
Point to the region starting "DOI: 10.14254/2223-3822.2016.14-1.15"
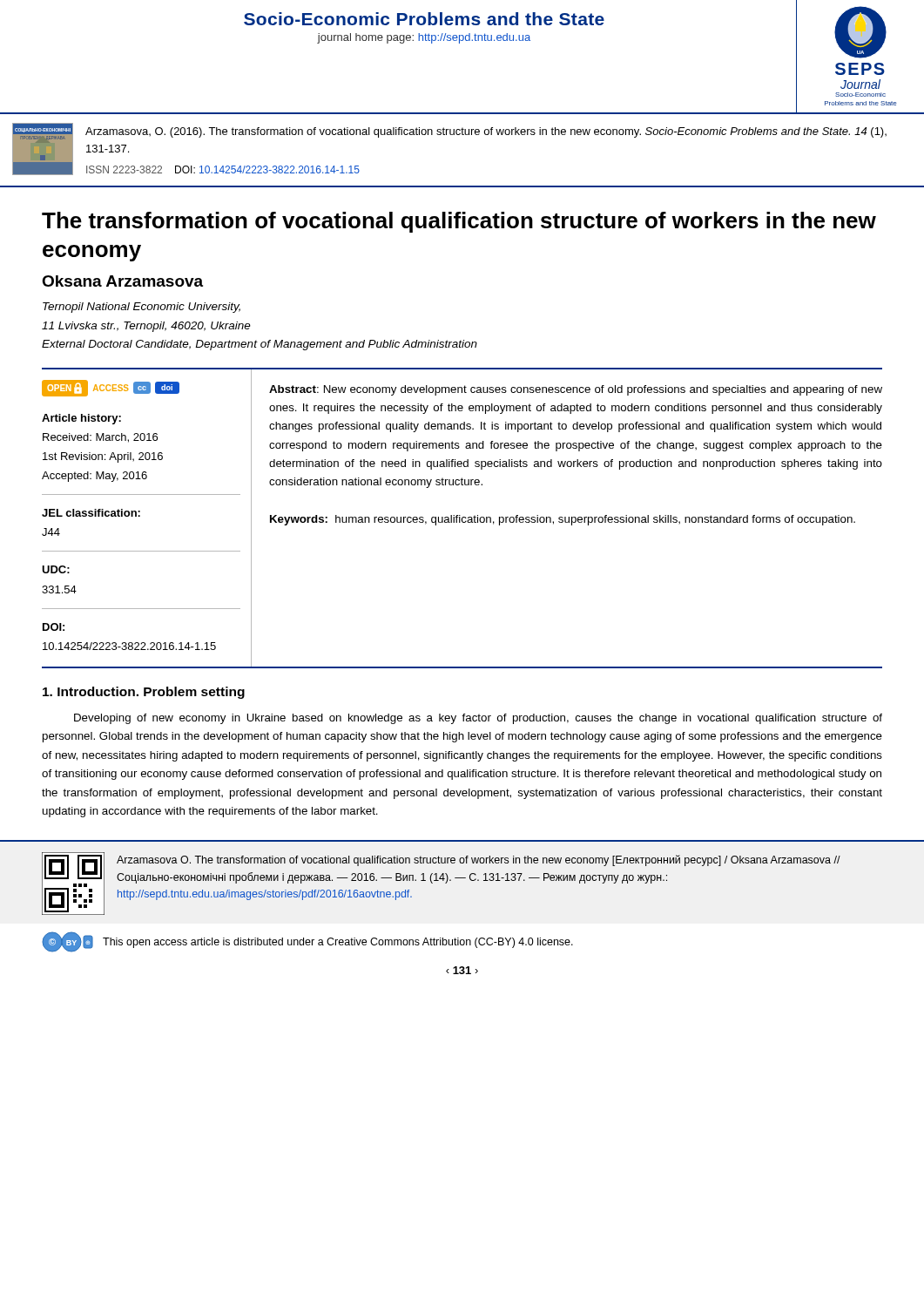click(x=129, y=636)
